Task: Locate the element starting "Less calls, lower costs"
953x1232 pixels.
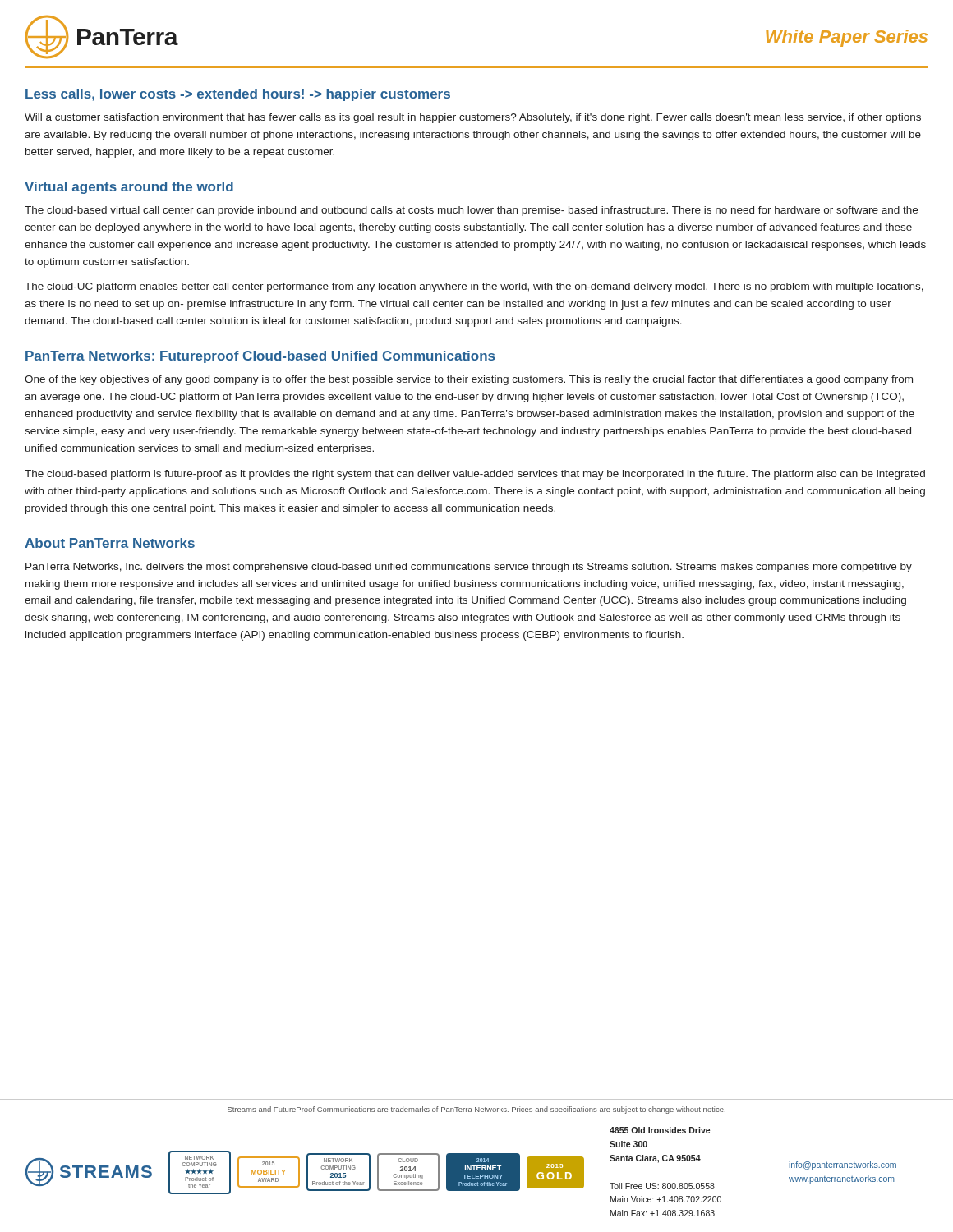Action: coord(238,94)
